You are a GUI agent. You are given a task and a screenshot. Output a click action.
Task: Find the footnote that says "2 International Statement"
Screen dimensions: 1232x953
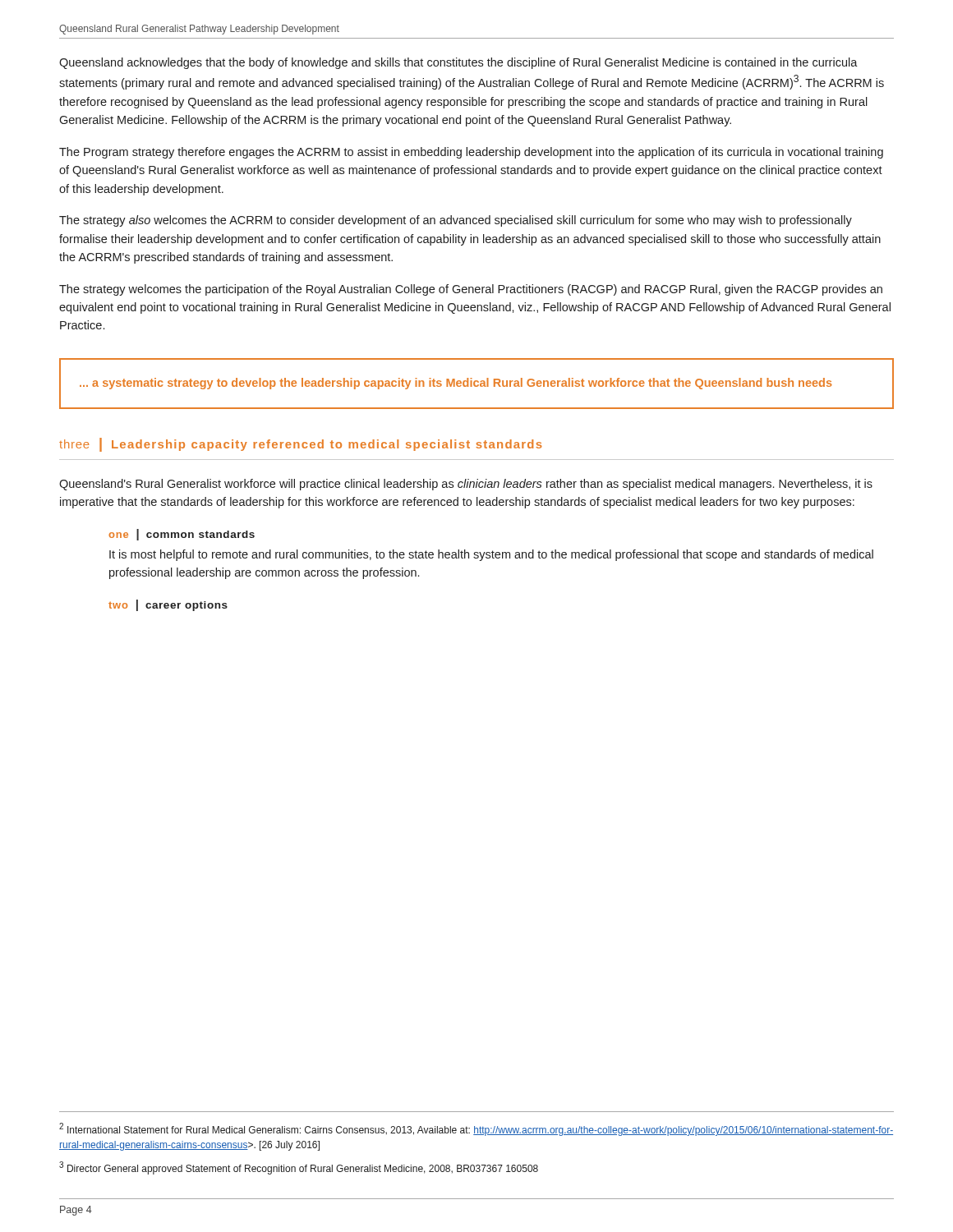pyautogui.click(x=476, y=1136)
